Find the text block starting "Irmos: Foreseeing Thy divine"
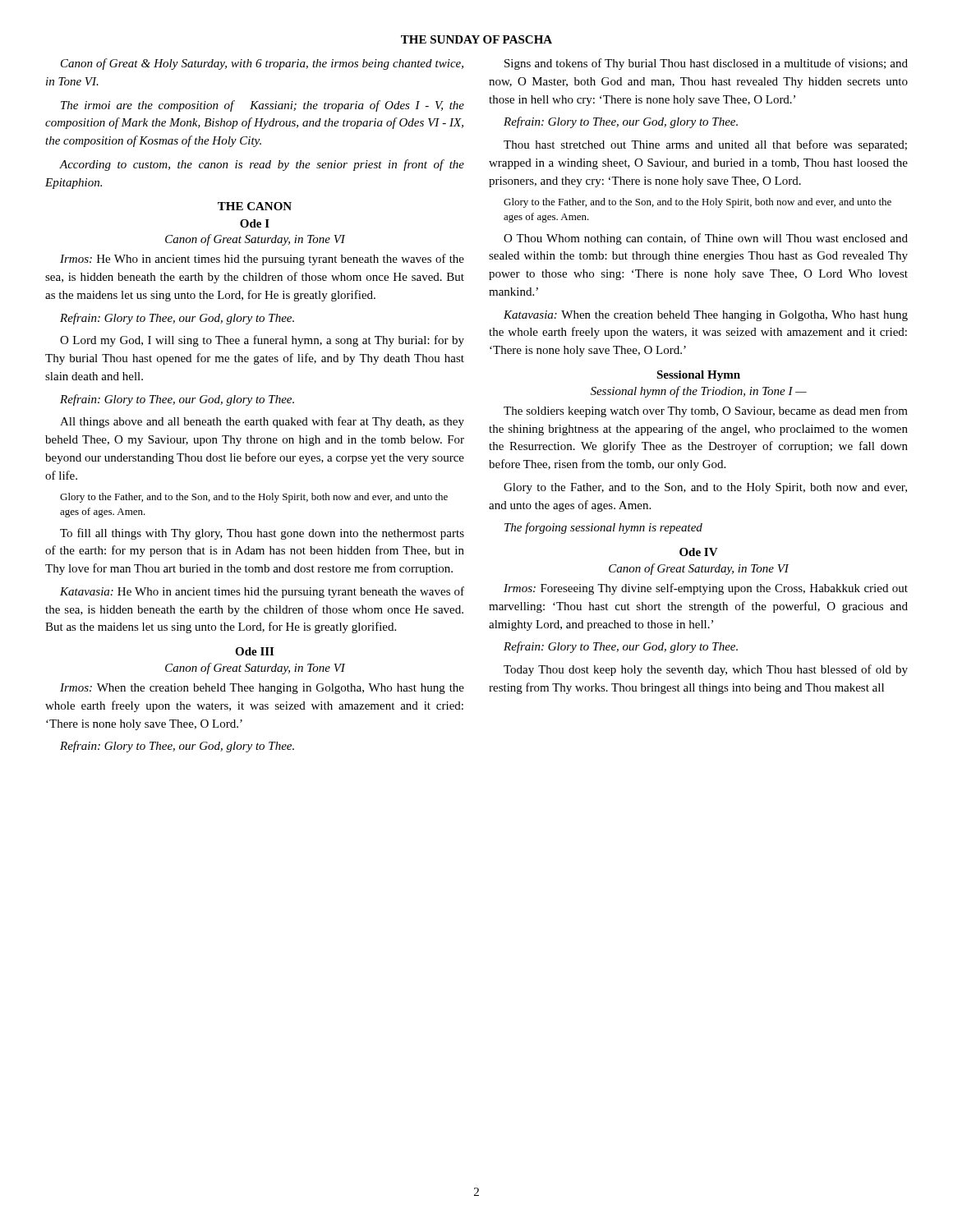This screenshot has height=1232, width=953. click(x=698, y=606)
